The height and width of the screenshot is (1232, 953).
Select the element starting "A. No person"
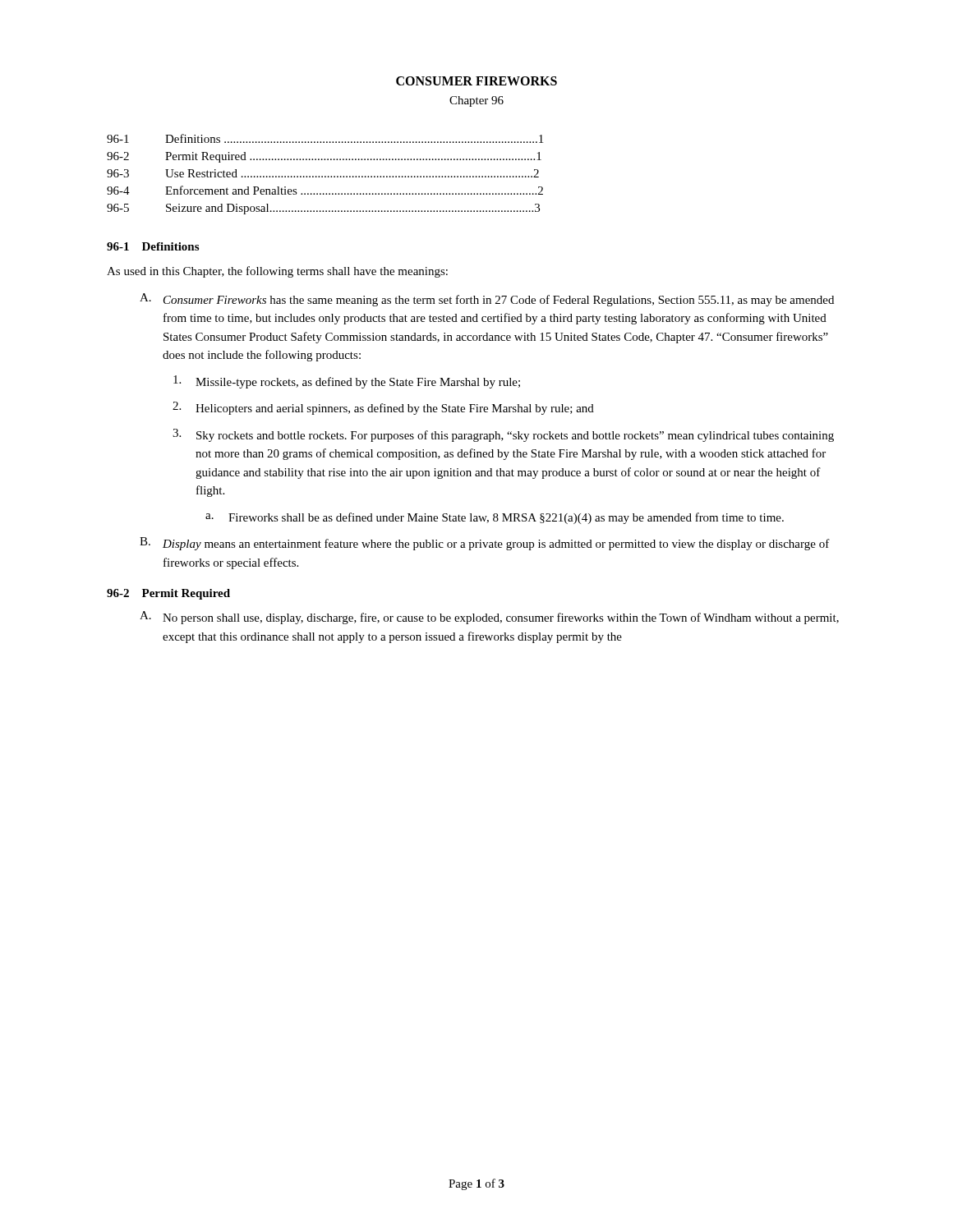[x=493, y=627]
